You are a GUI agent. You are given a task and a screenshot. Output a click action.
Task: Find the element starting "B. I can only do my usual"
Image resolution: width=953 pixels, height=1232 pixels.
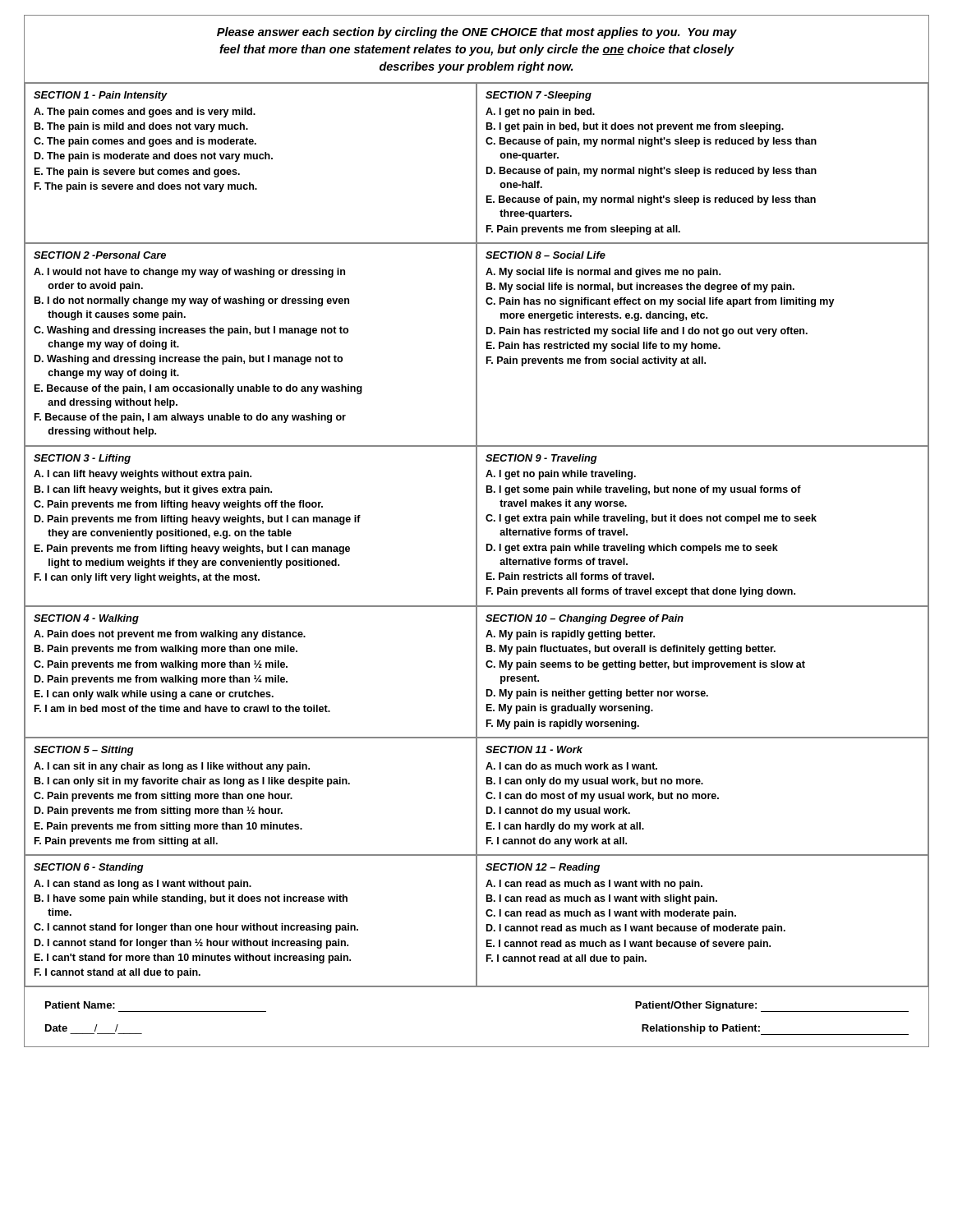point(702,782)
